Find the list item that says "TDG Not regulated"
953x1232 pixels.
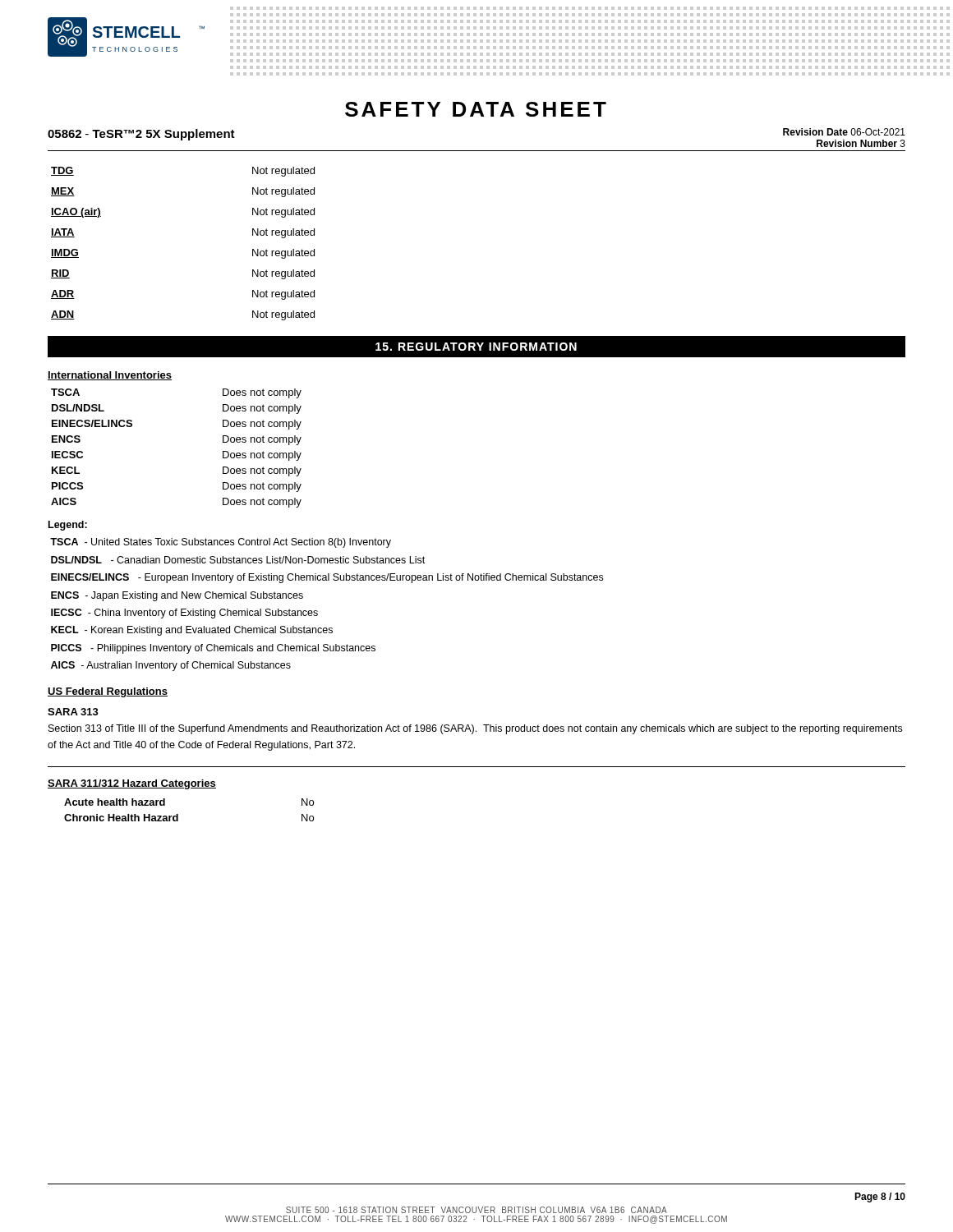click(63, 172)
